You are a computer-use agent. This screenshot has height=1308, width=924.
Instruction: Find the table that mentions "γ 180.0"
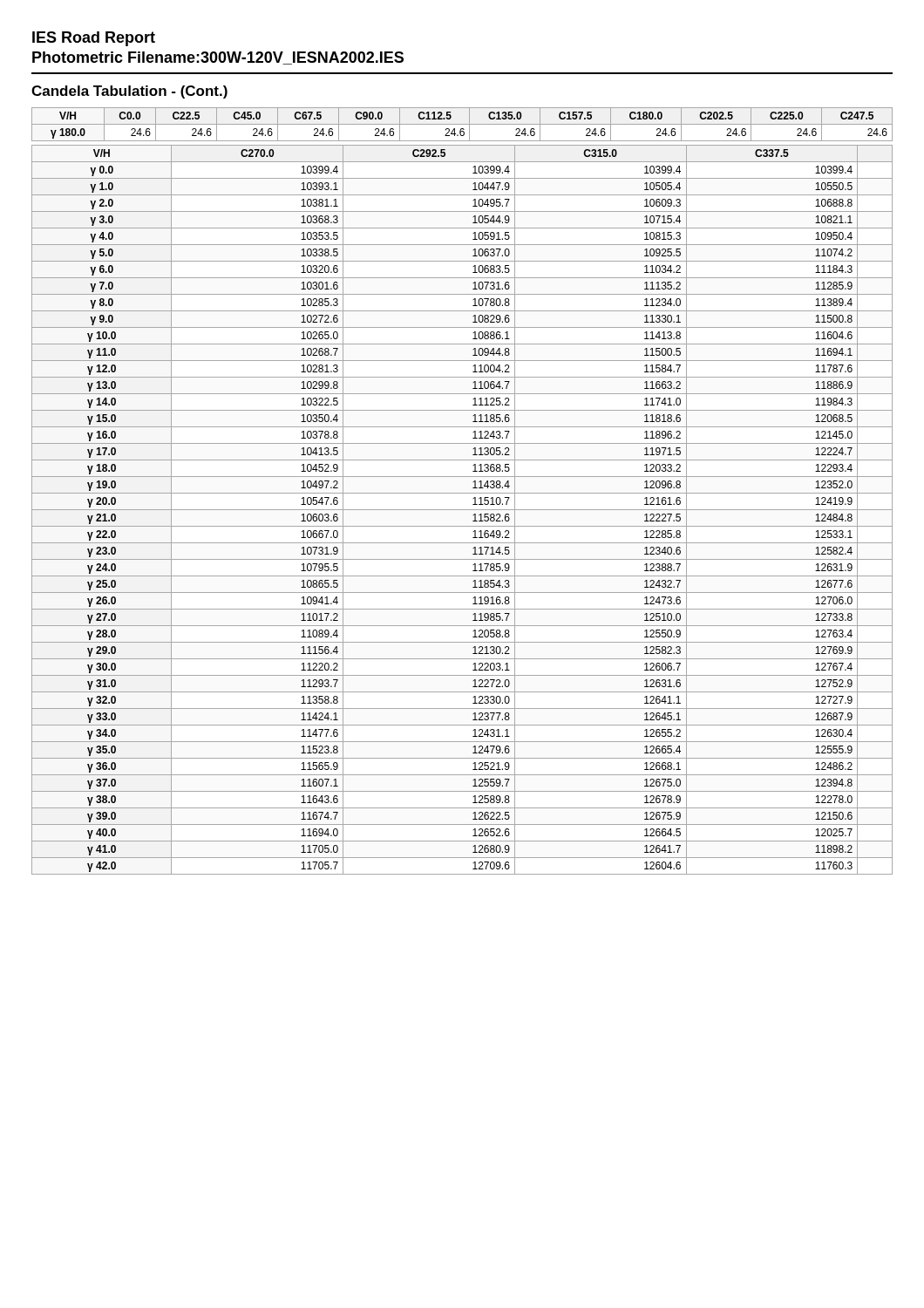[x=462, y=491]
